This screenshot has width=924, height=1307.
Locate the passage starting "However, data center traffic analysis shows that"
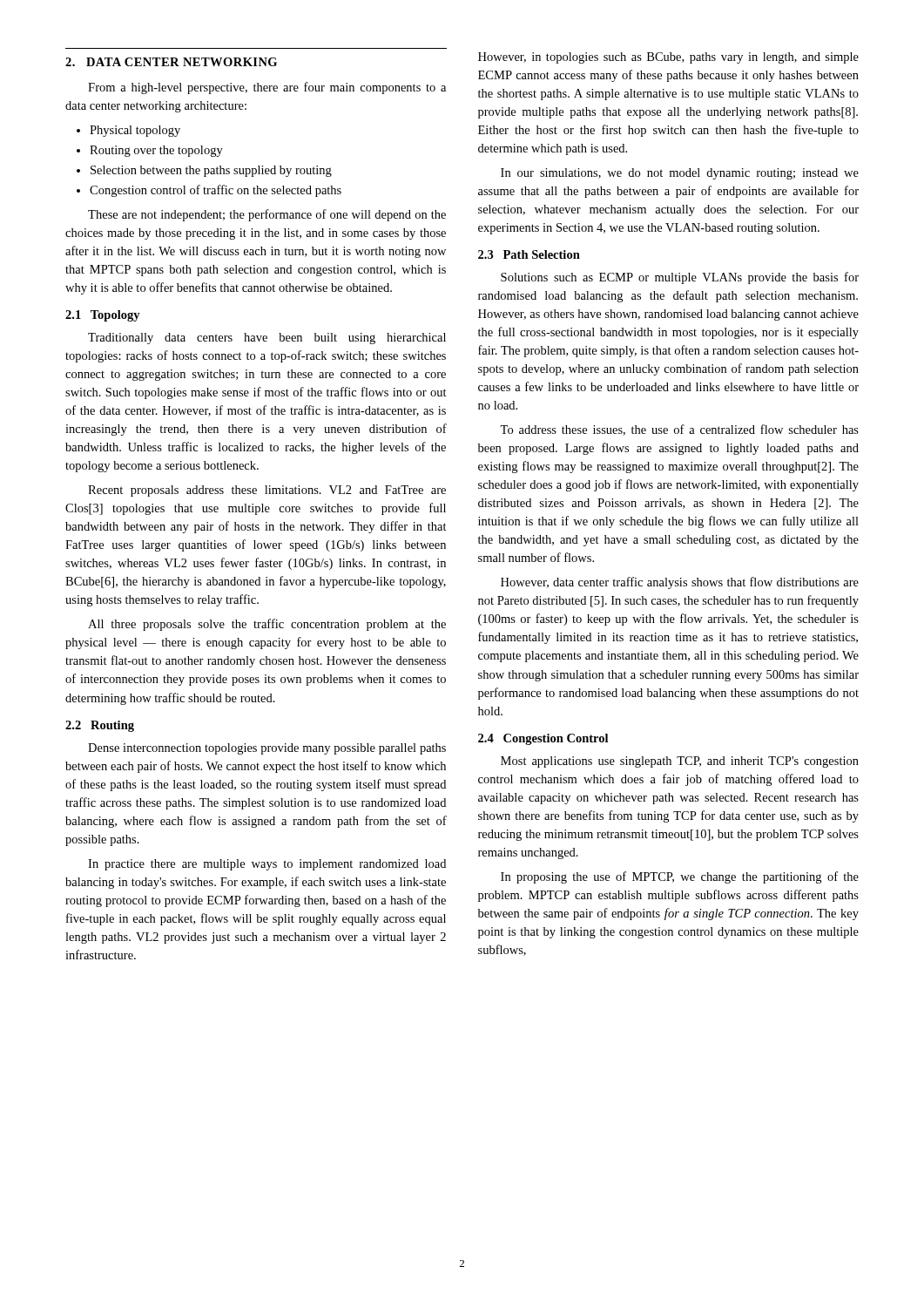[x=668, y=647]
